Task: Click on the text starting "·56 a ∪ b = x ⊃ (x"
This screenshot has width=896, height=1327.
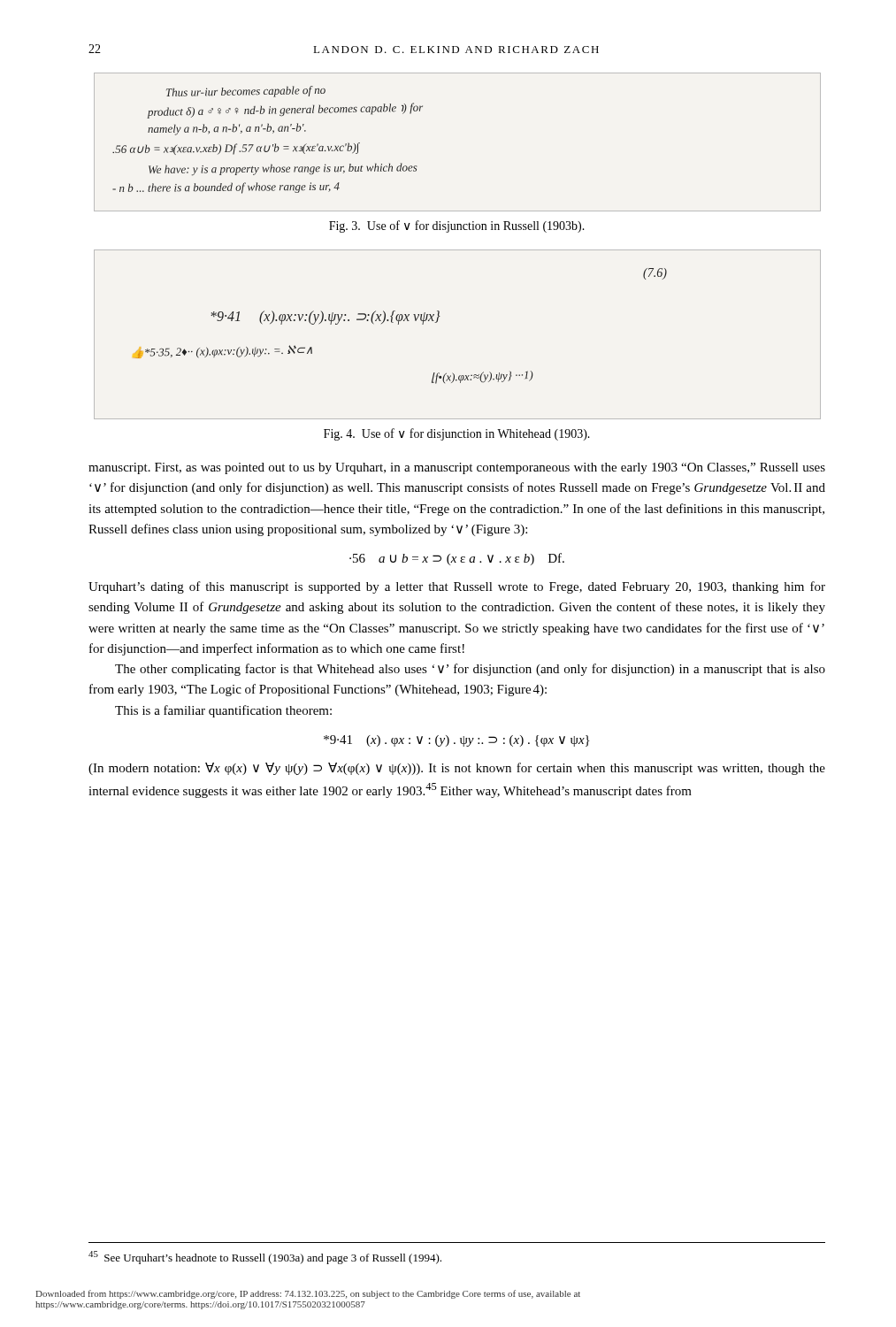Action: click(457, 558)
